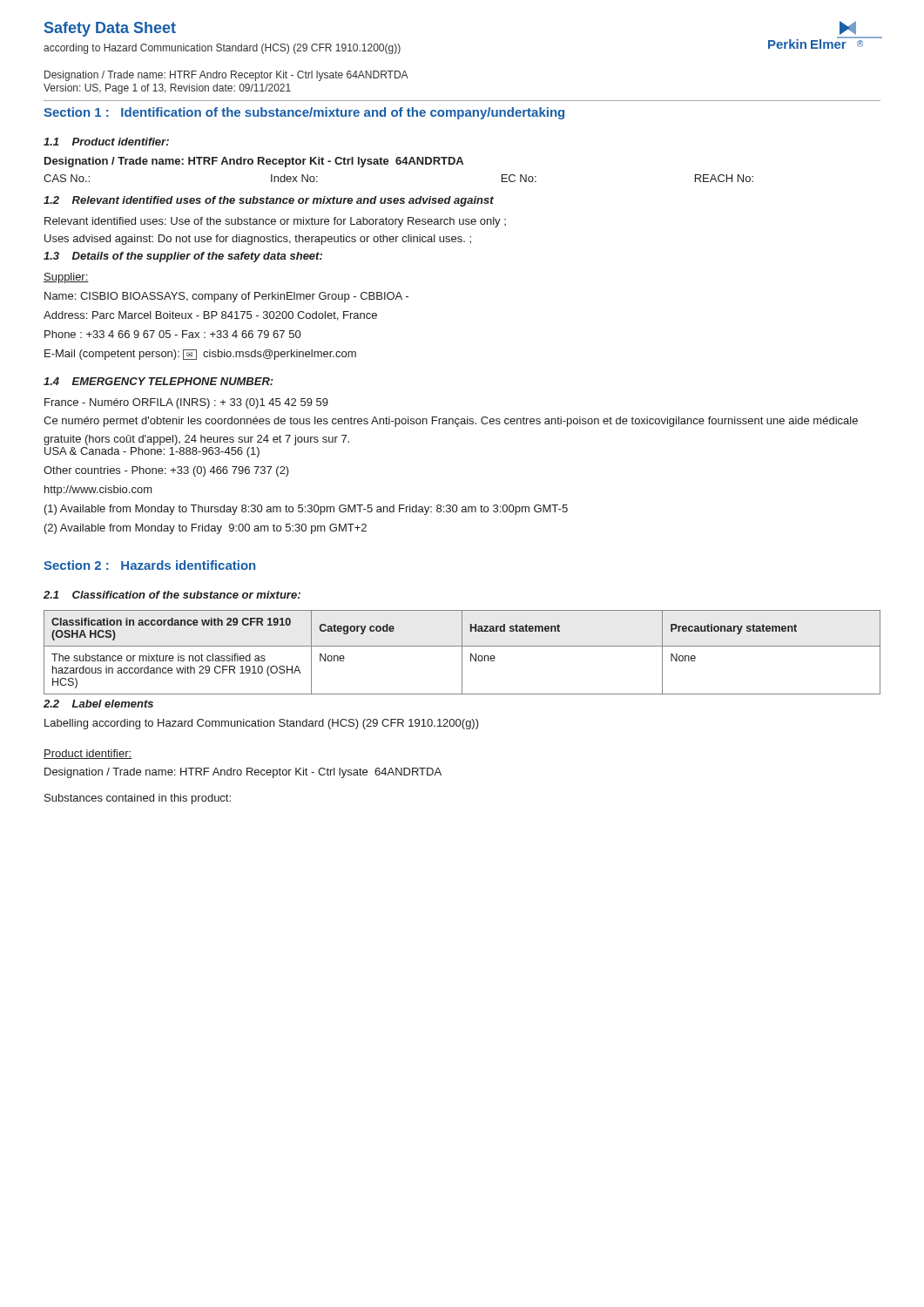The height and width of the screenshot is (1307, 924).
Task: Find the text containing "1 Classification of the substance or mixture:"
Action: pyautogui.click(x=172, y=595)
